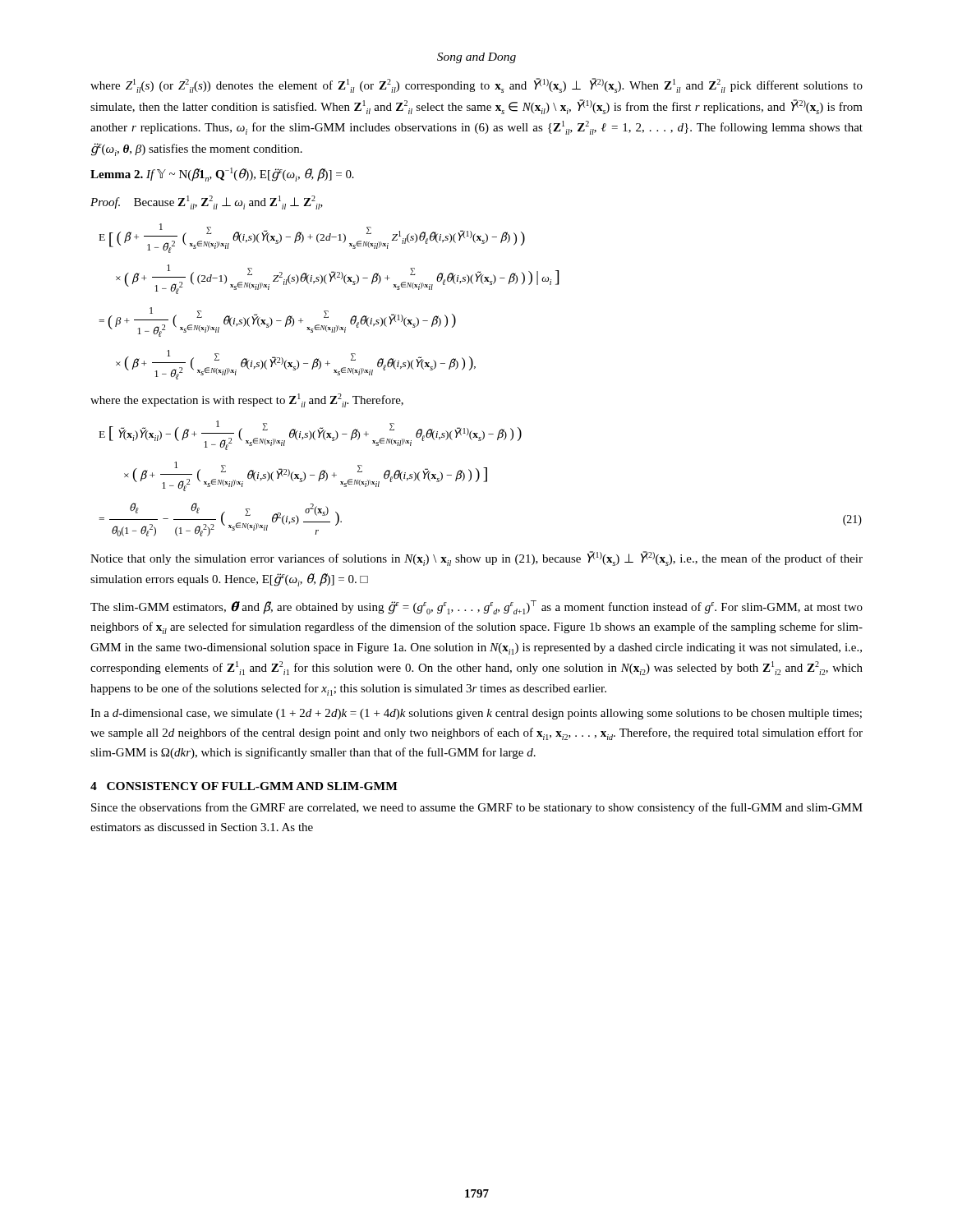Locate the block of text that opens with "The slim-GMM estimators, θ̈ and β̈, are"

[476, 648]
